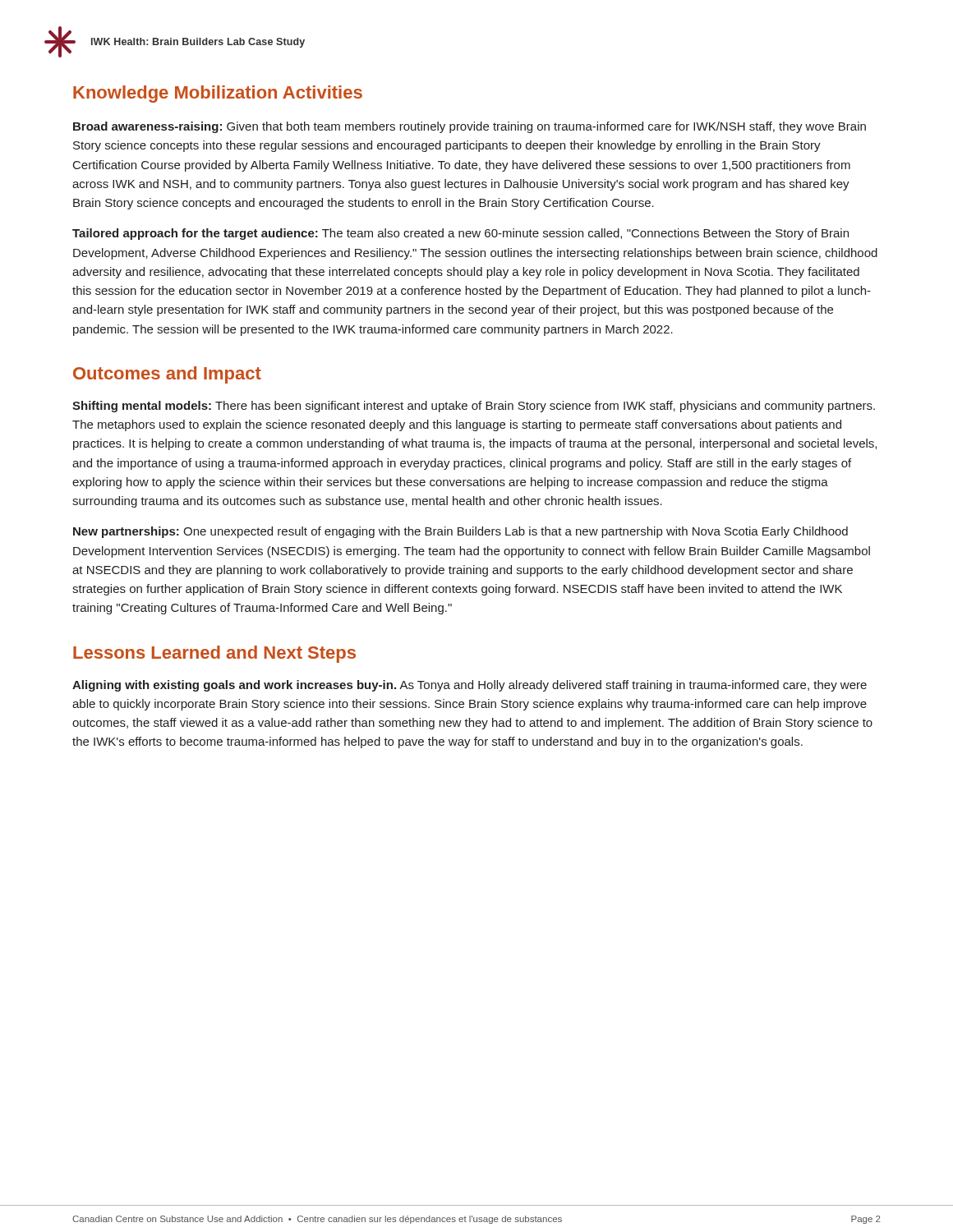953x1232 pixels.
Task: Click on the text block that says "Aligning with existing goals and"
Action: 472,713
